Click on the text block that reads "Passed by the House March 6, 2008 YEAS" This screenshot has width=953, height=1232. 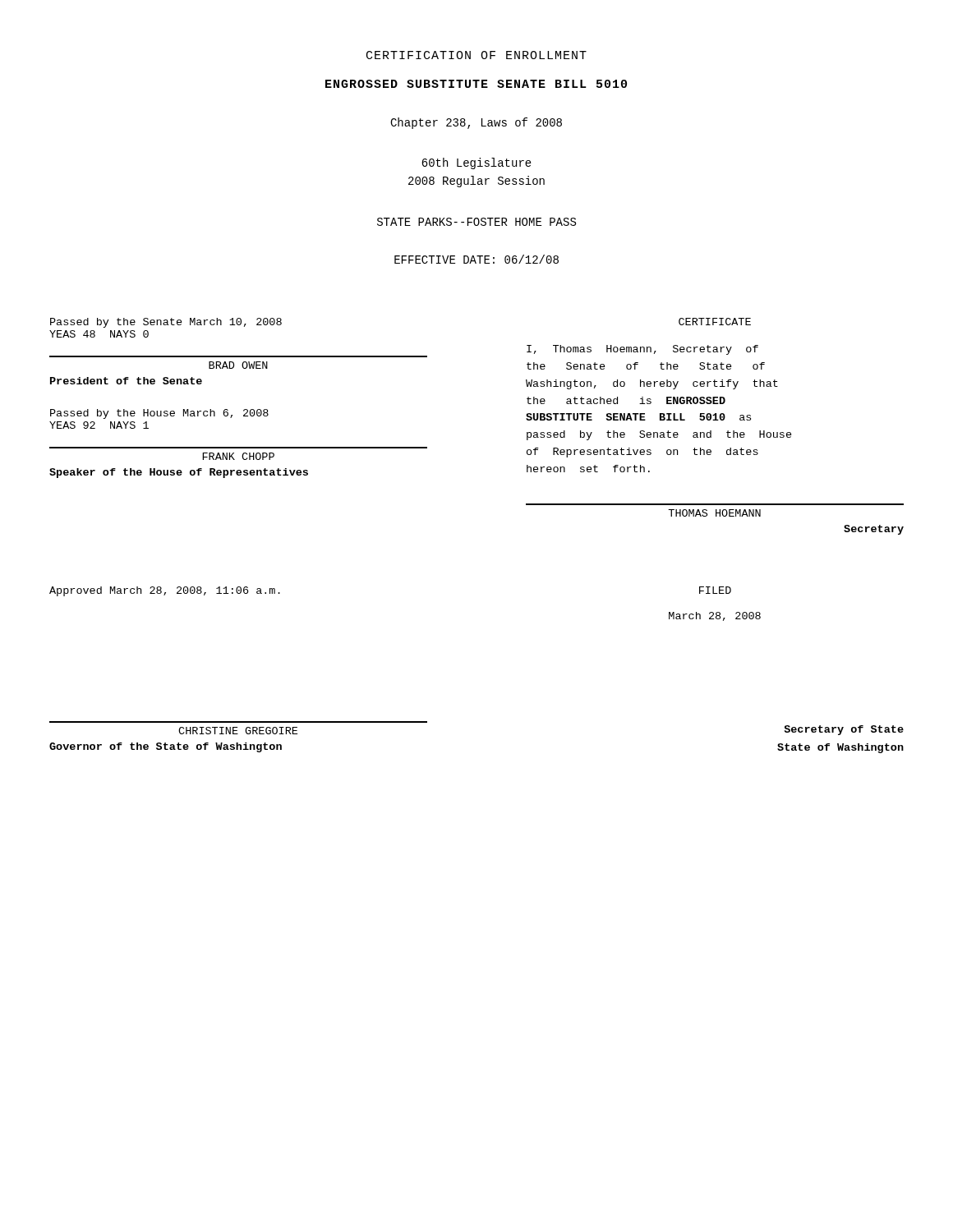(x=159, y=419)
